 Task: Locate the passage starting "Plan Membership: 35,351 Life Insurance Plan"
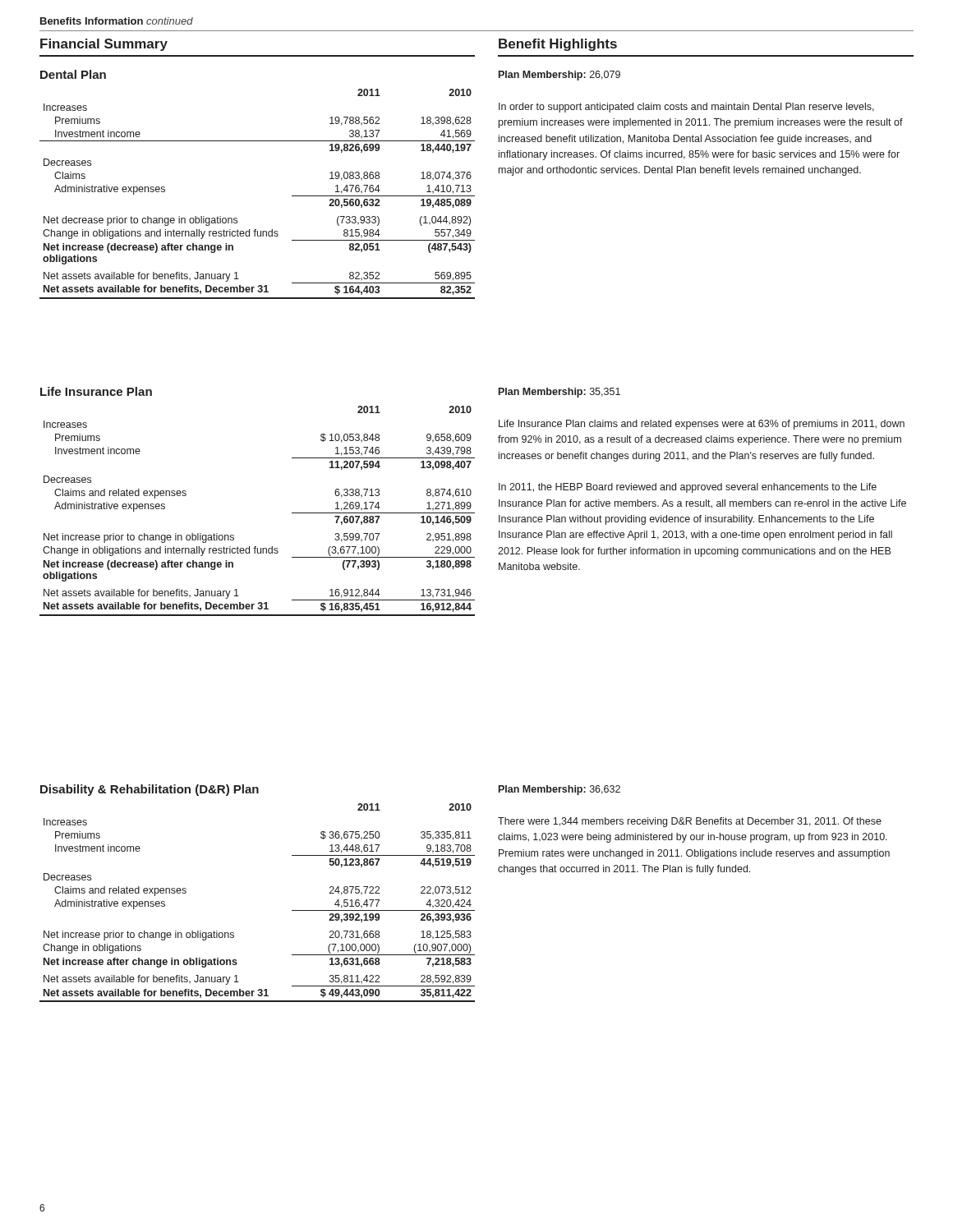point(702,479)
